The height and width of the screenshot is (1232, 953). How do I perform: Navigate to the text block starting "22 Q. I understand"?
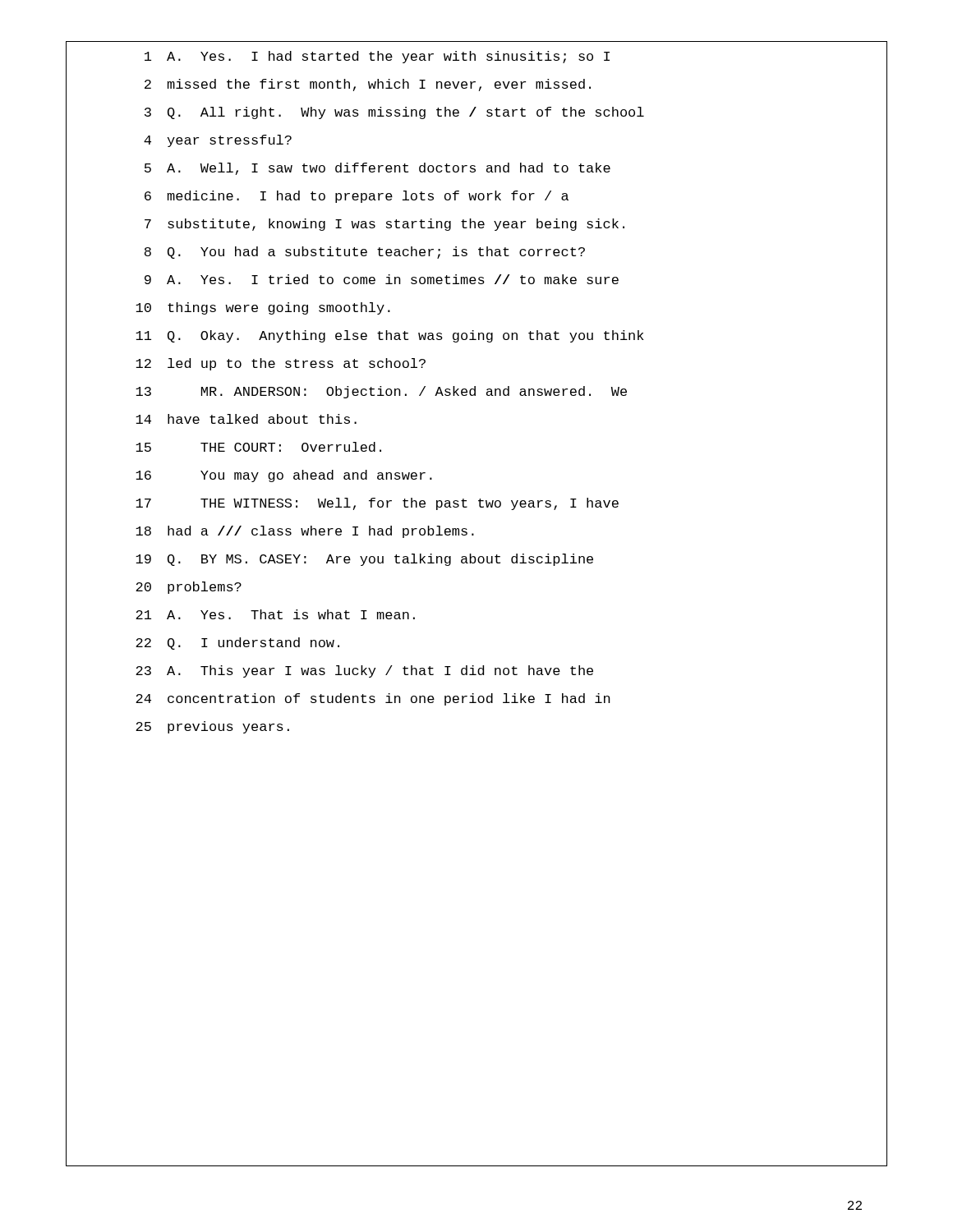tap(237, 644)
